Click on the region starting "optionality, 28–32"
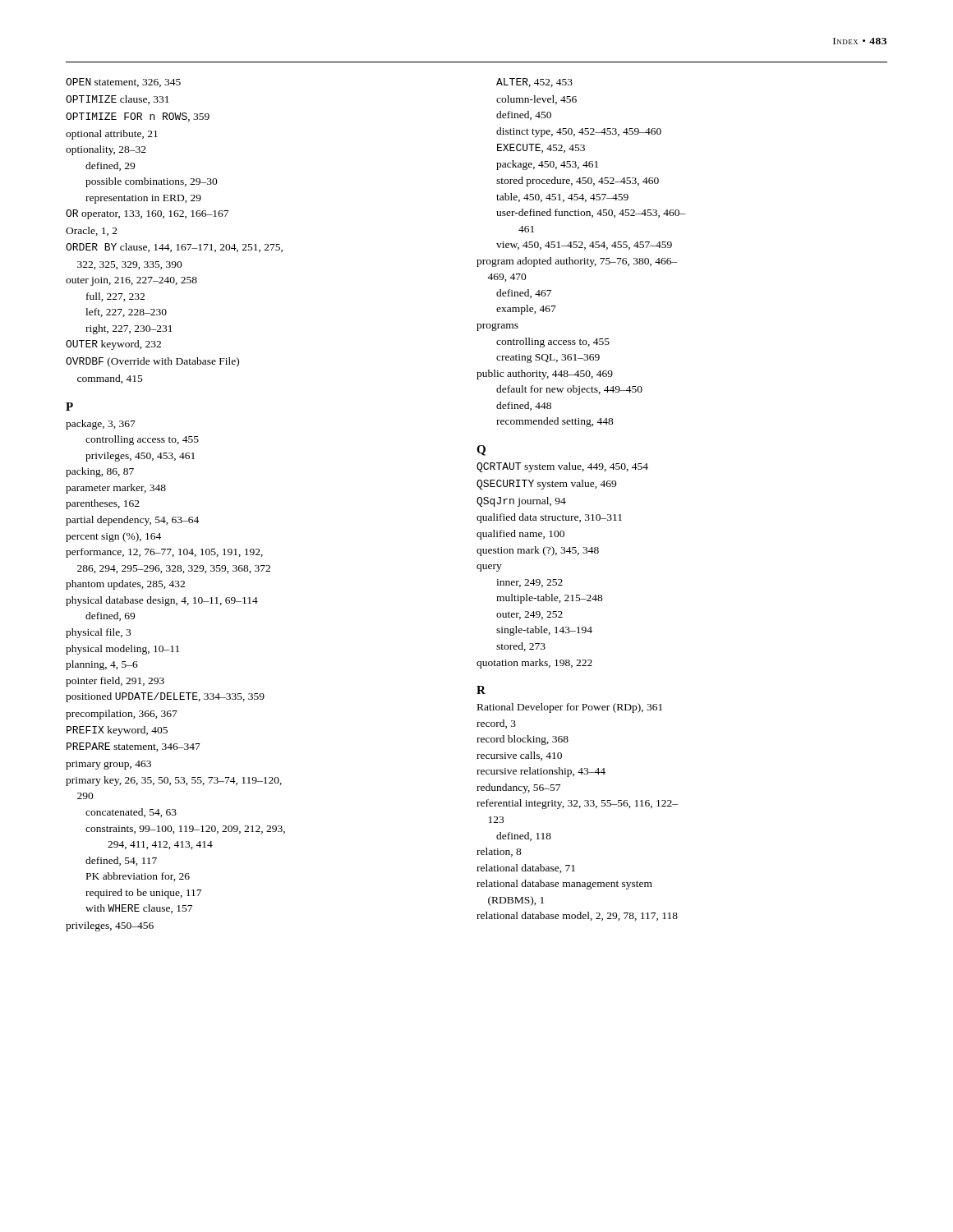Screen dimensions: 1232x953 (x=106, y=149)
